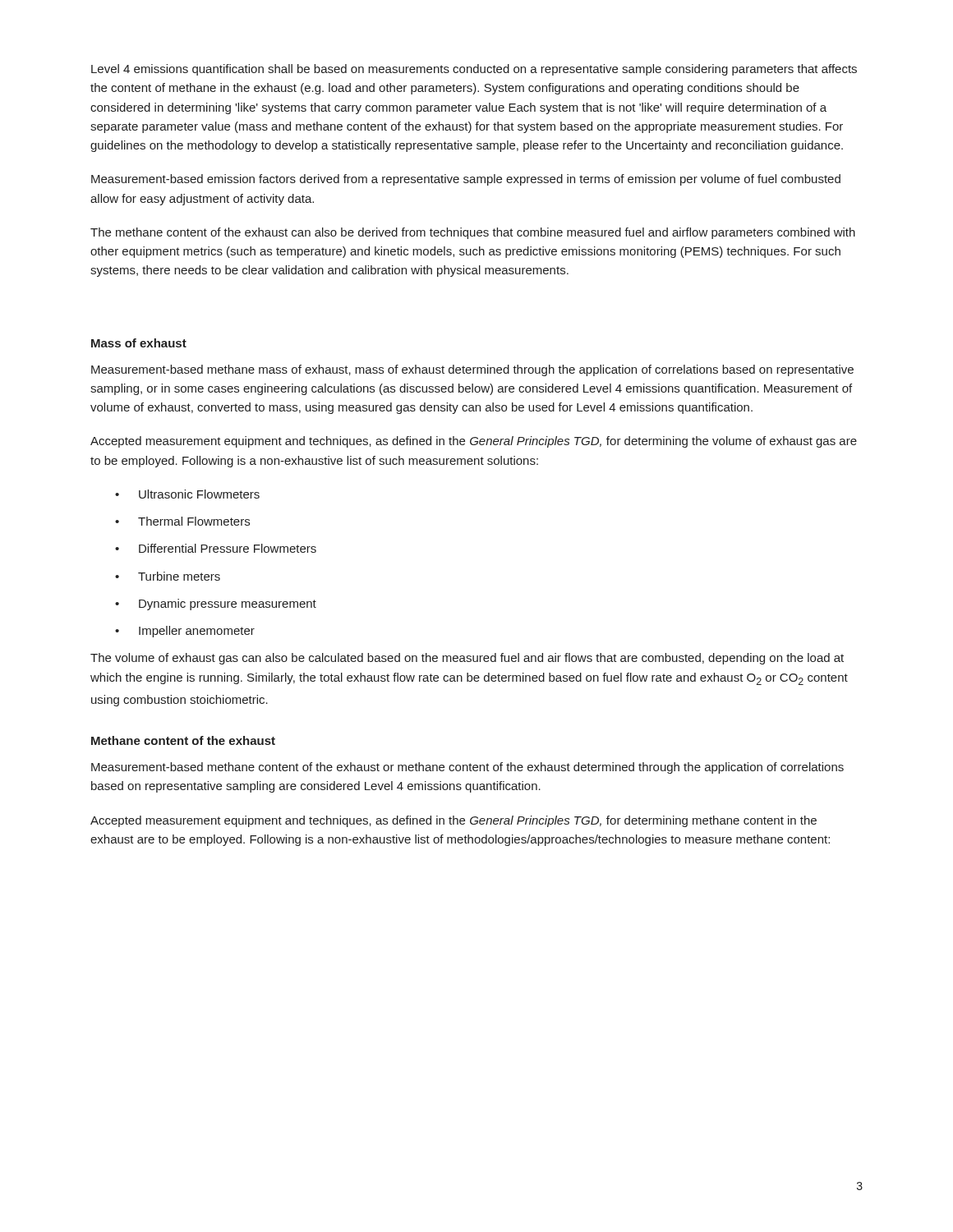Click where it says "• Thermal Flowmeters"
This screenshot has height=1232, width=953.
[183, 521]
